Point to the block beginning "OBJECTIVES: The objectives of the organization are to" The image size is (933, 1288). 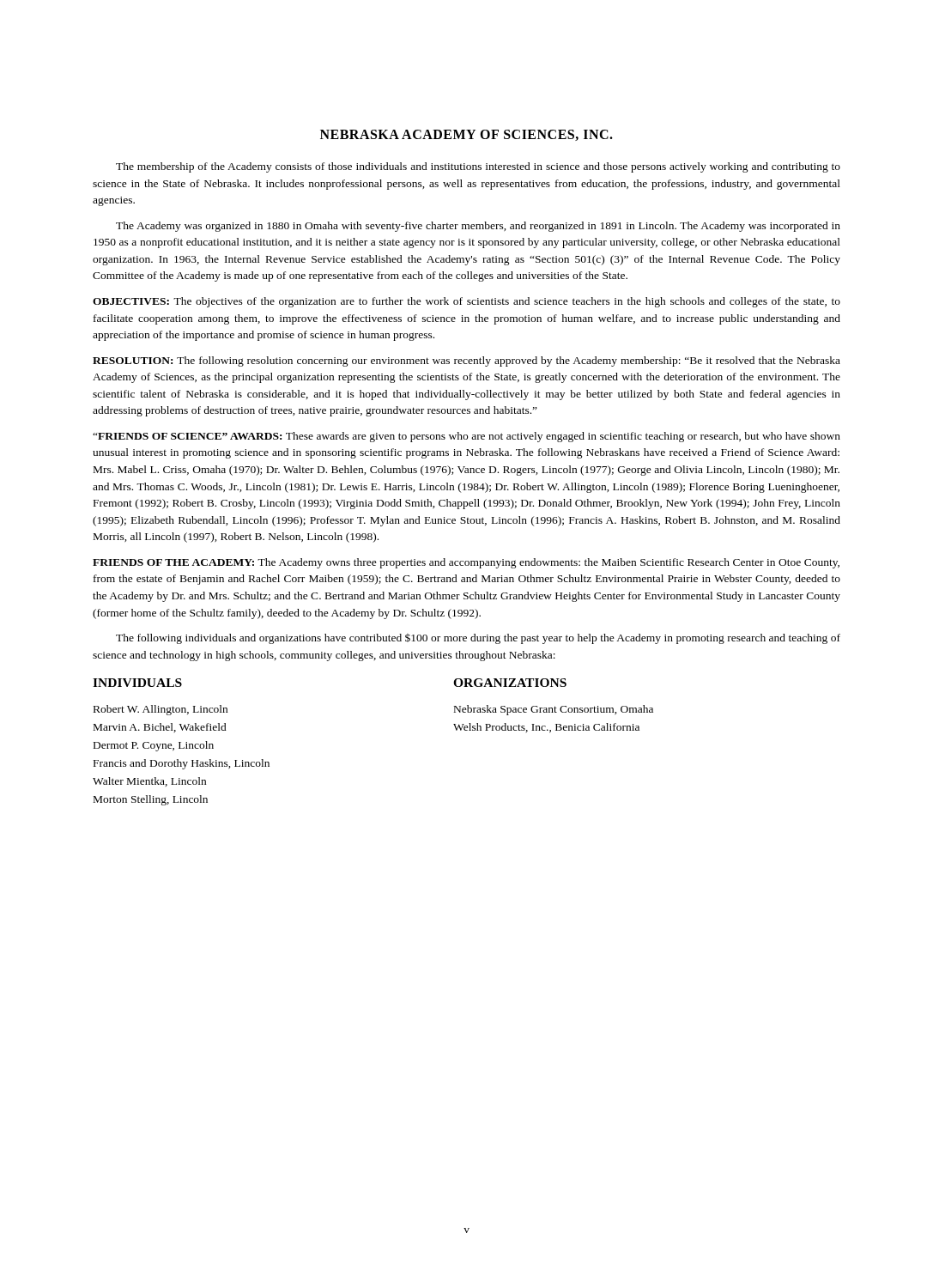[466, 318]
